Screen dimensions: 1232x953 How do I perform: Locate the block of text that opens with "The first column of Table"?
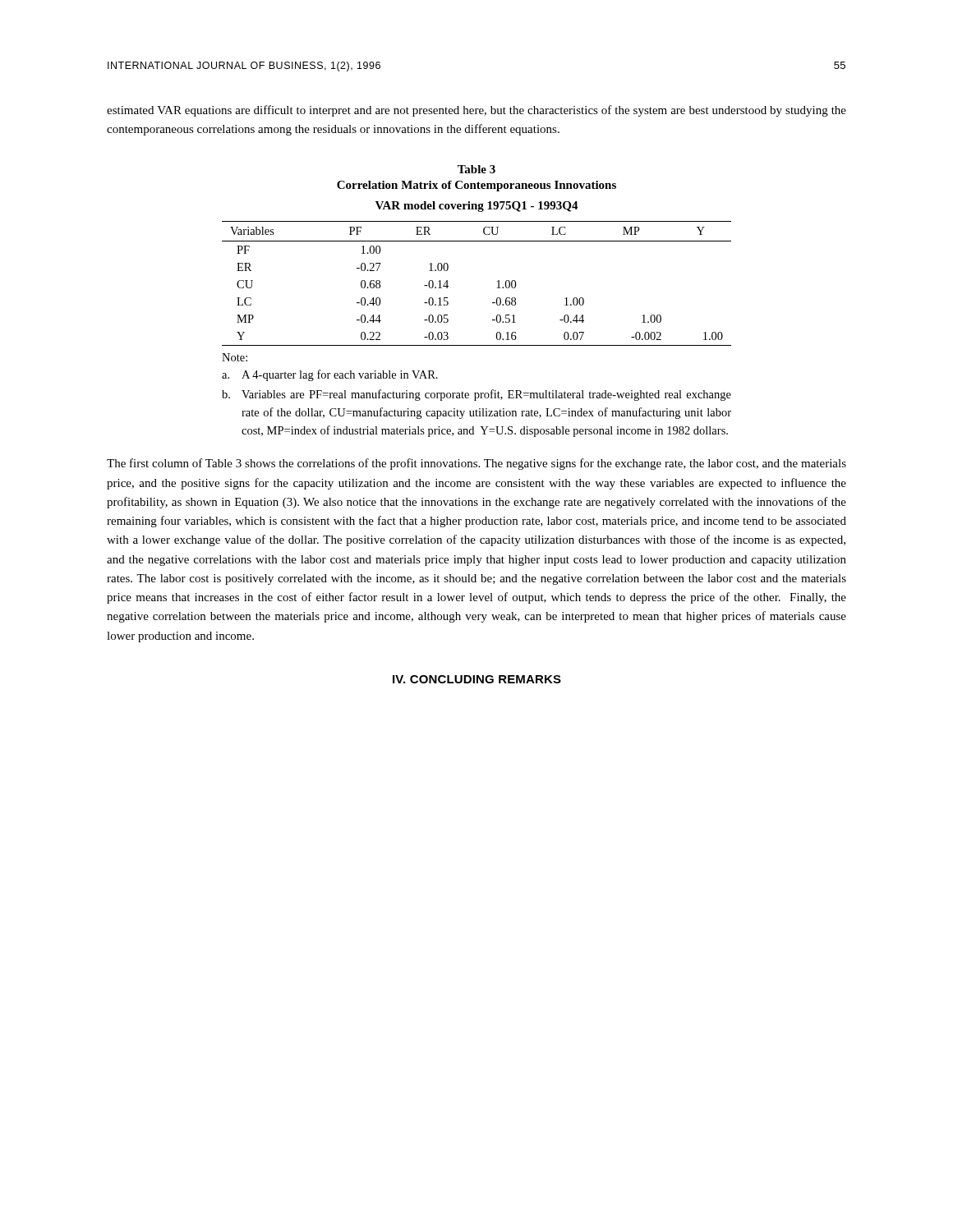pos(476,549)
